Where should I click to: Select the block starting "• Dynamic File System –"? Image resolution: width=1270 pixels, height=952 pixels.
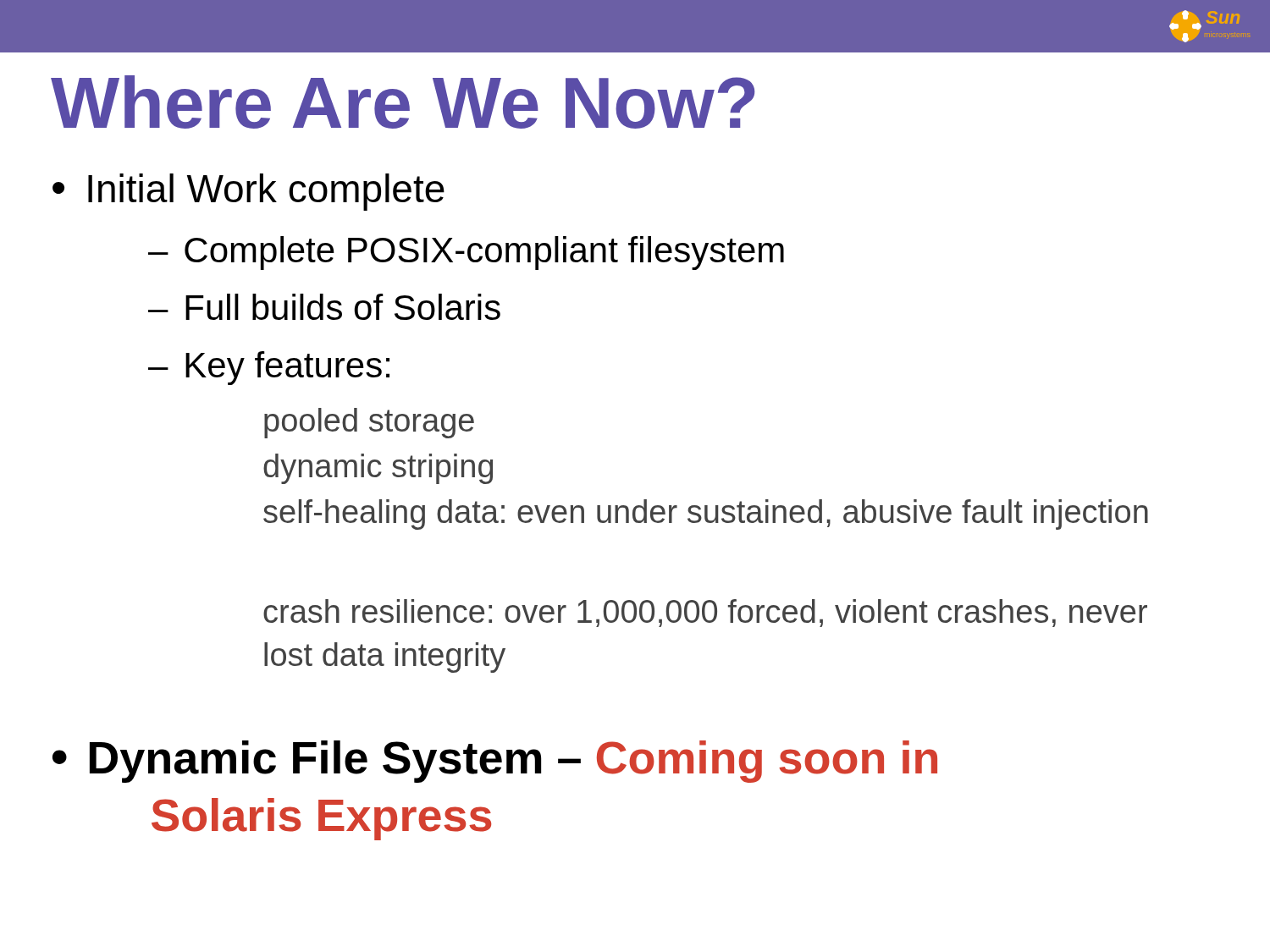point(496,785)
